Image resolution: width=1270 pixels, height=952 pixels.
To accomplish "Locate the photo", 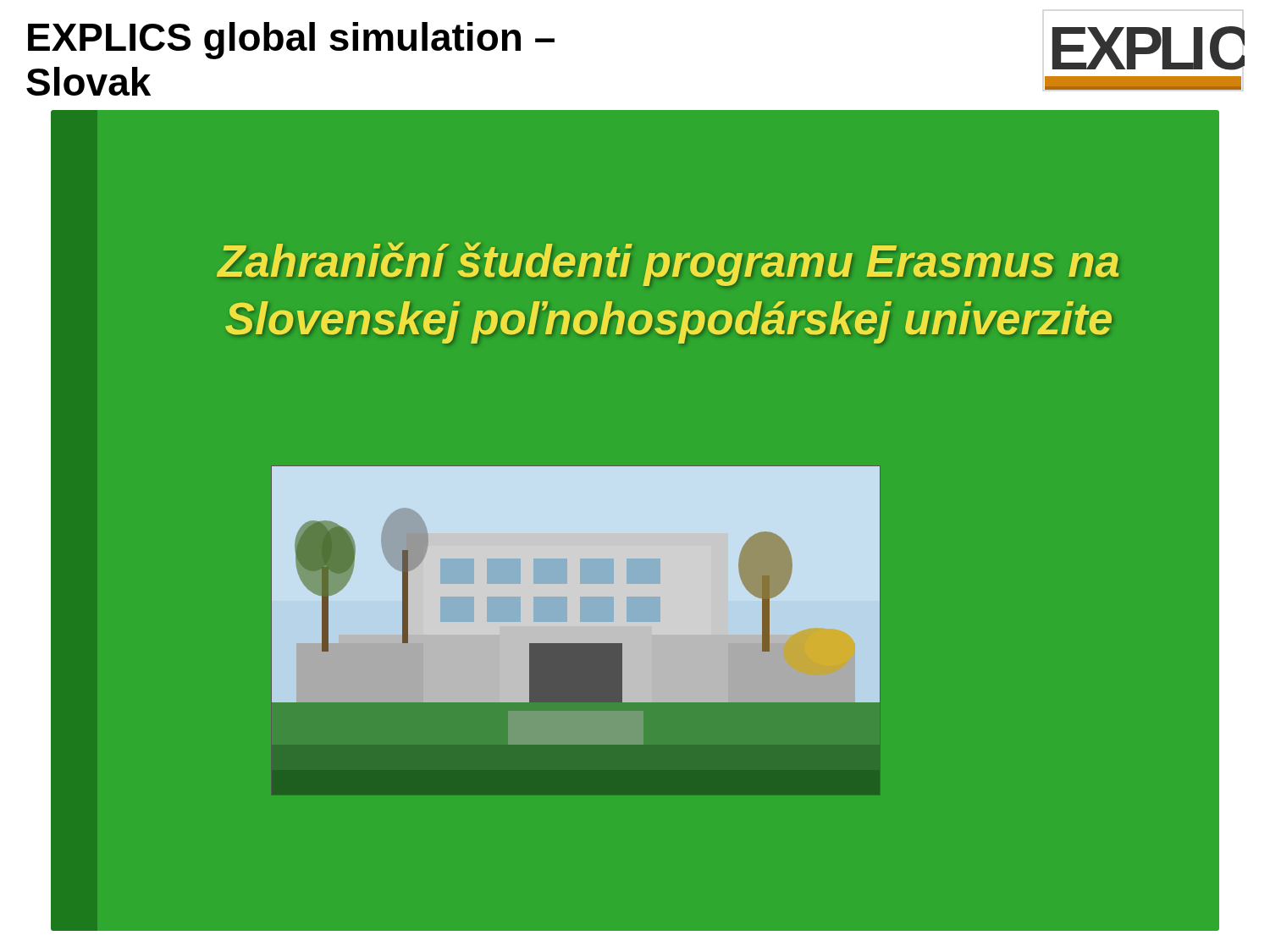I will (576, 630).
